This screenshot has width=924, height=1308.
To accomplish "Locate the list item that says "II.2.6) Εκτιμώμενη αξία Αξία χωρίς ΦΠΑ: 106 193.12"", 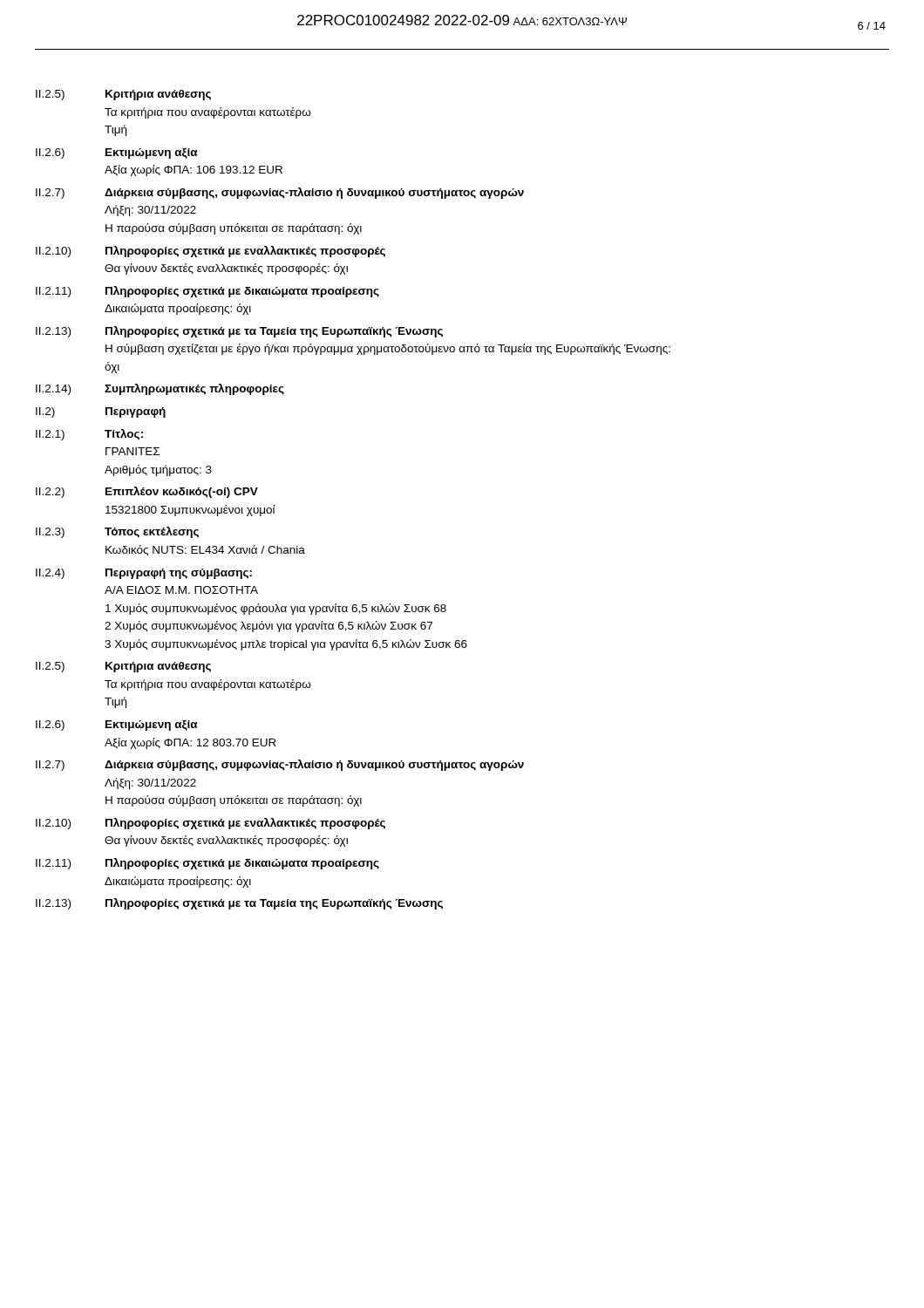I will click(116, 153).
